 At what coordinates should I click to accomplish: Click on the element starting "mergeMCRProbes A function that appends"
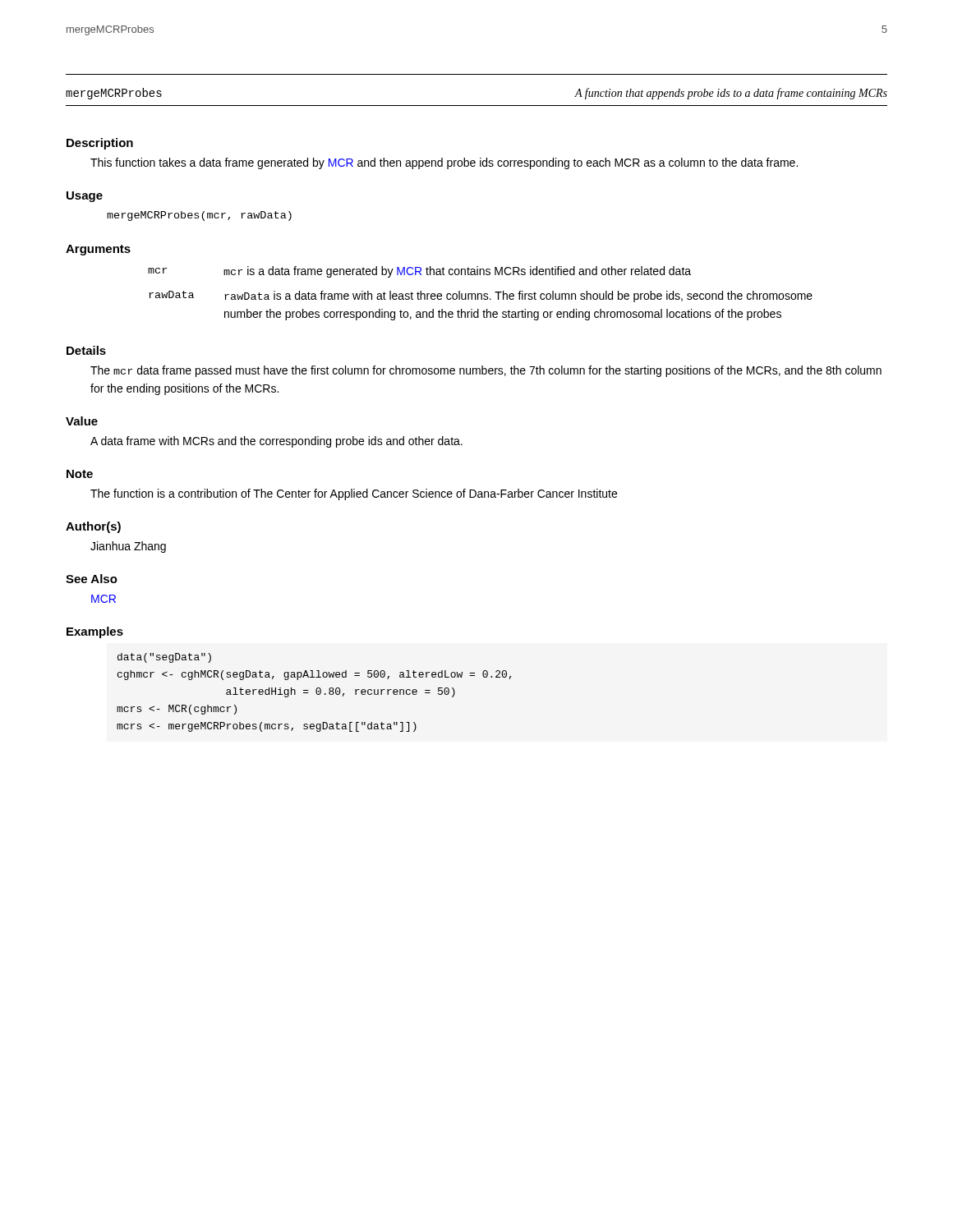(476, 94)
